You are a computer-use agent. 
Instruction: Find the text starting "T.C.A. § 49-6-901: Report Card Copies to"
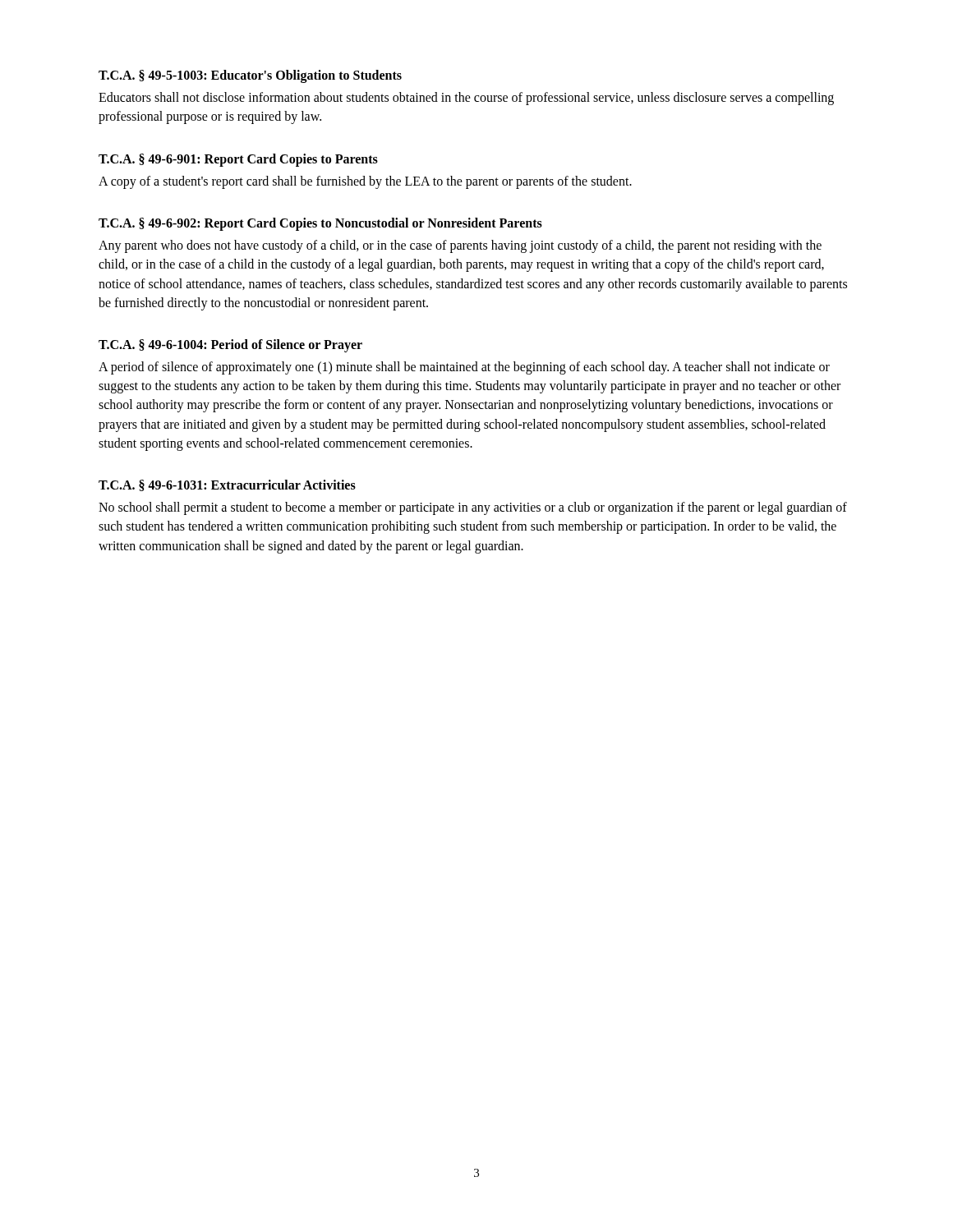[x=238, y=159]
